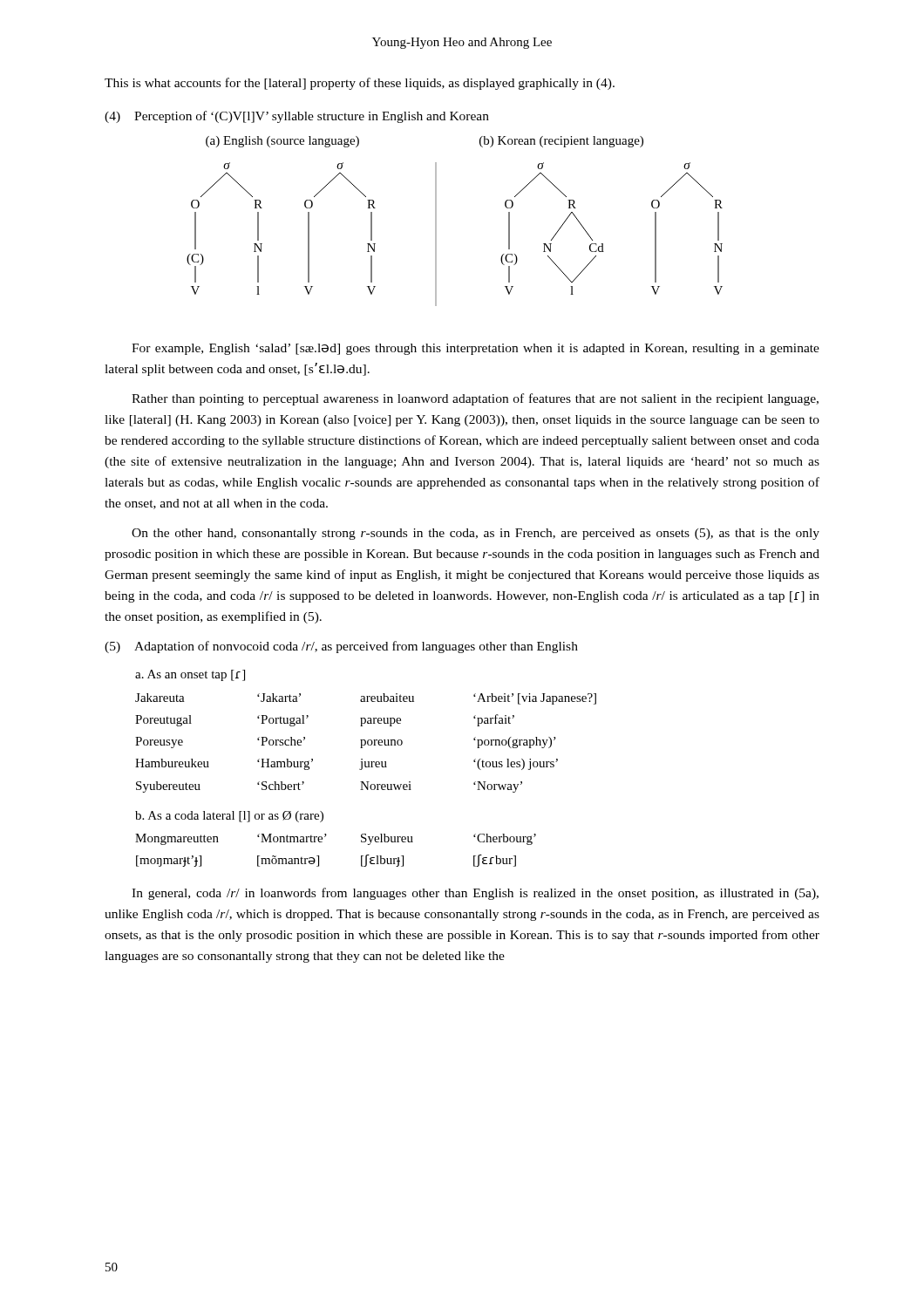
Task: Locate the text block containing "In general, coda /r/ in loanwords from languages"
Action: tap(462, 923)
